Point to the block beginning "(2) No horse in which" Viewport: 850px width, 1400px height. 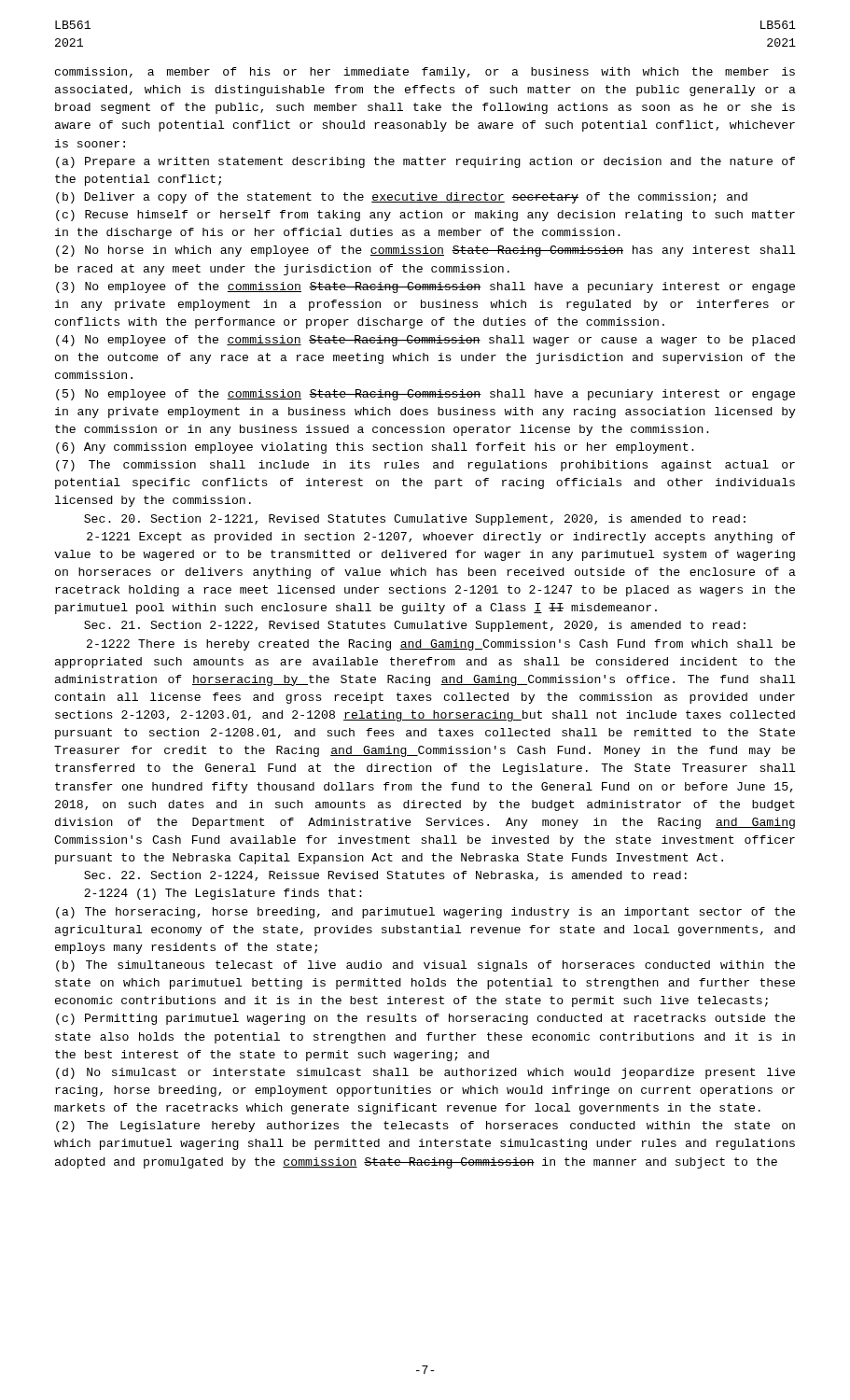(425, 260)
